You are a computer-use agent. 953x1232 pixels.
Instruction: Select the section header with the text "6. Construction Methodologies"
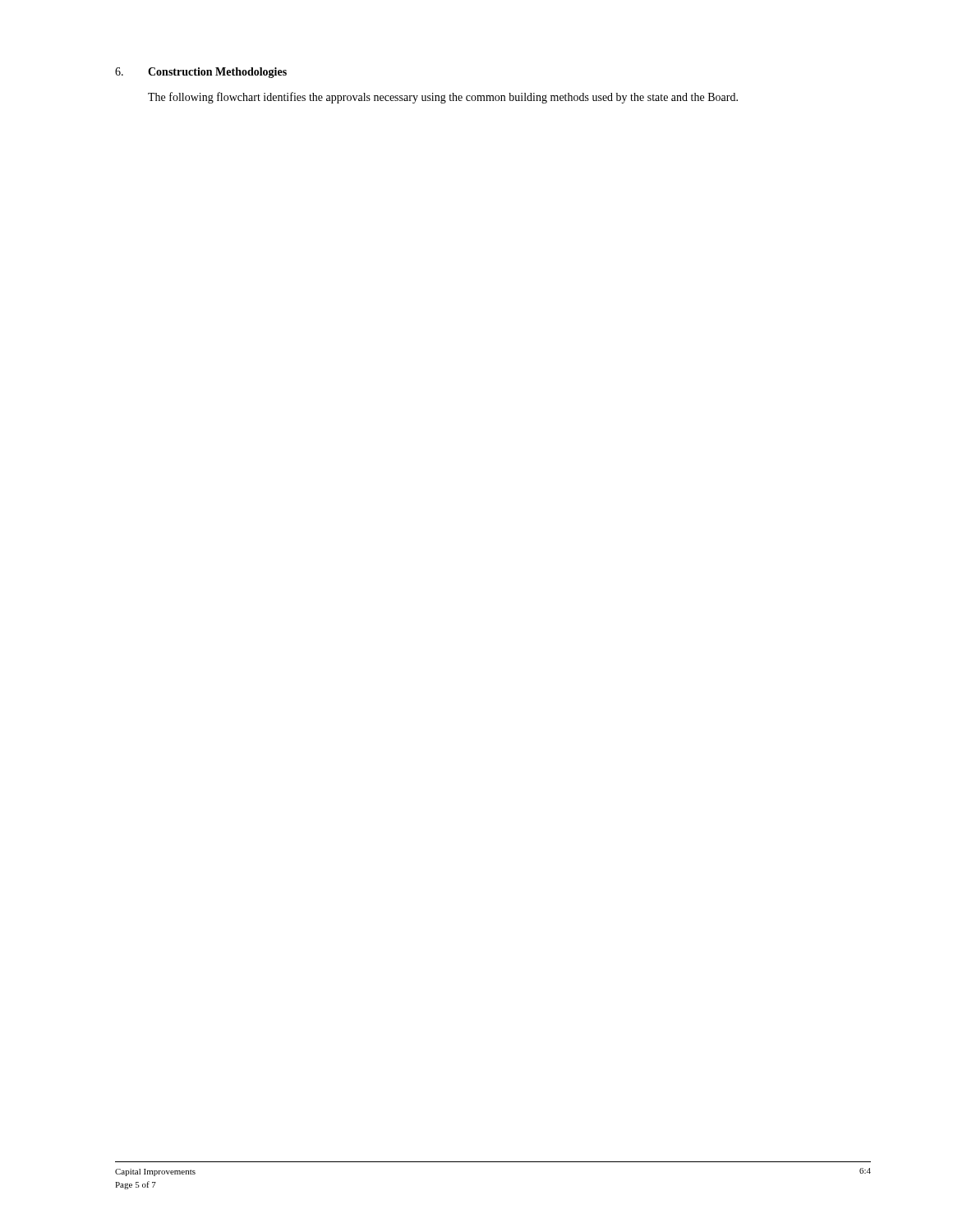tap(201, 72)
